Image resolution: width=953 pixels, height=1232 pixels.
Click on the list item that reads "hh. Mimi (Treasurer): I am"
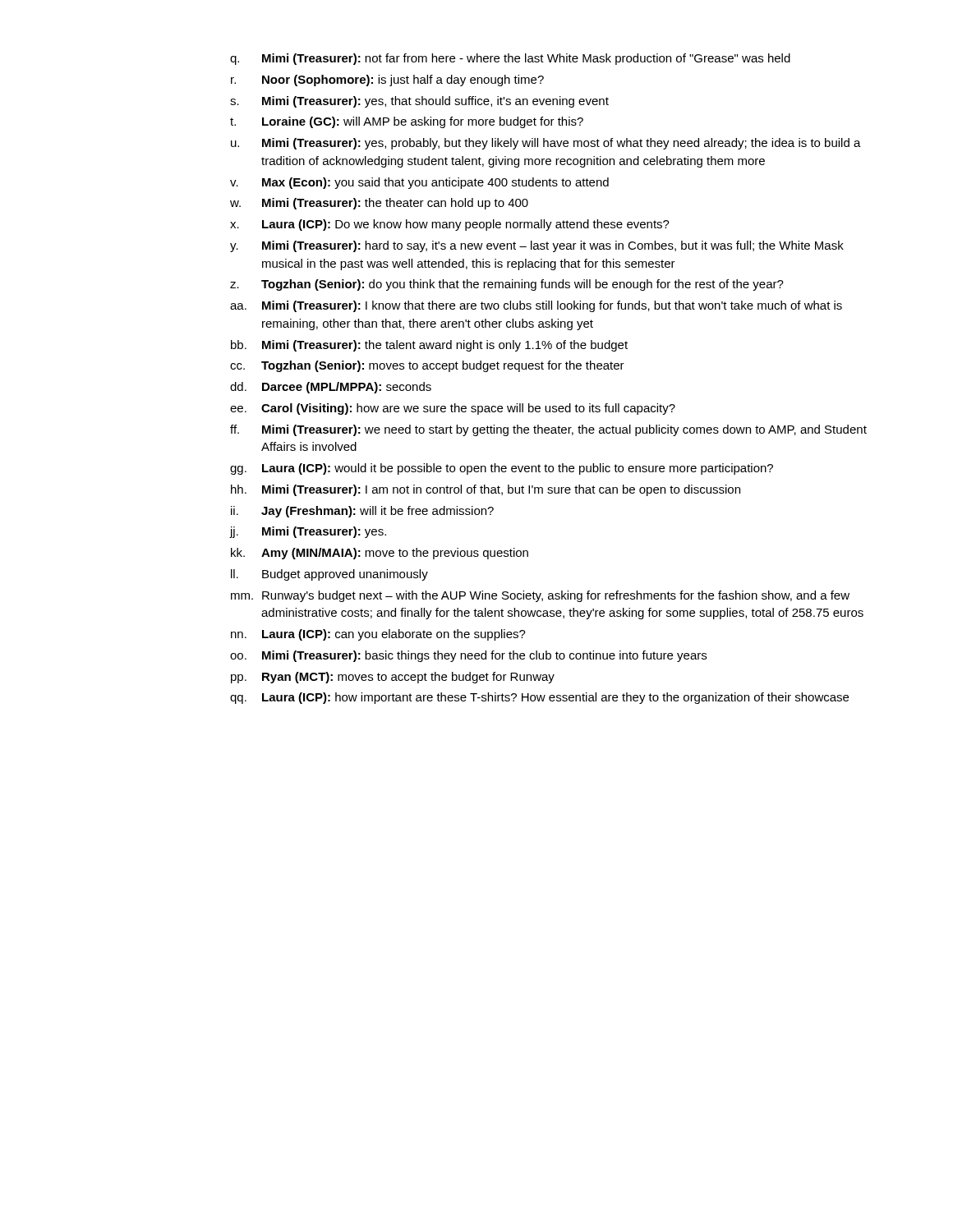(559, 489)
